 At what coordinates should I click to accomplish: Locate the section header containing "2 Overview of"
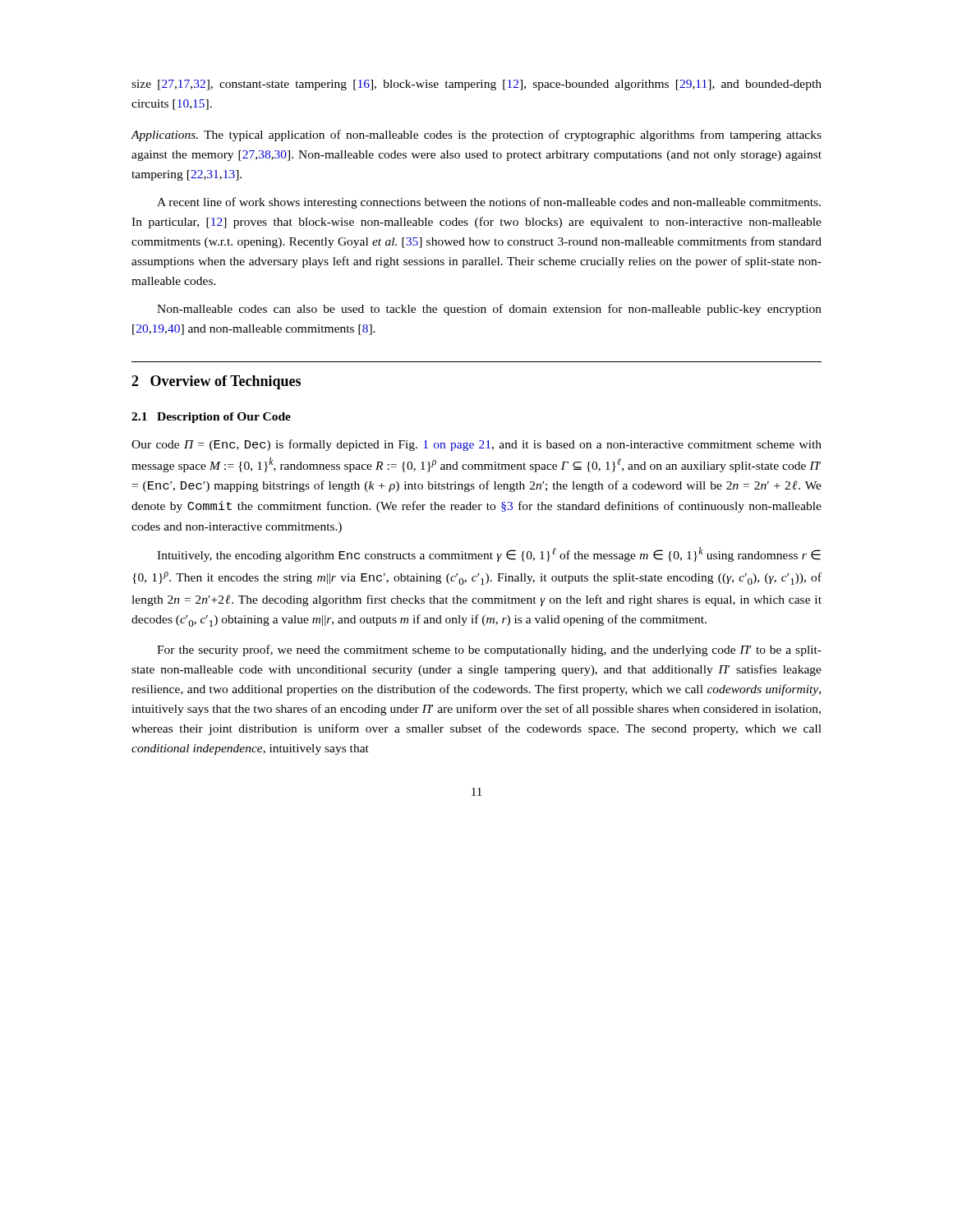pos(216,381)
